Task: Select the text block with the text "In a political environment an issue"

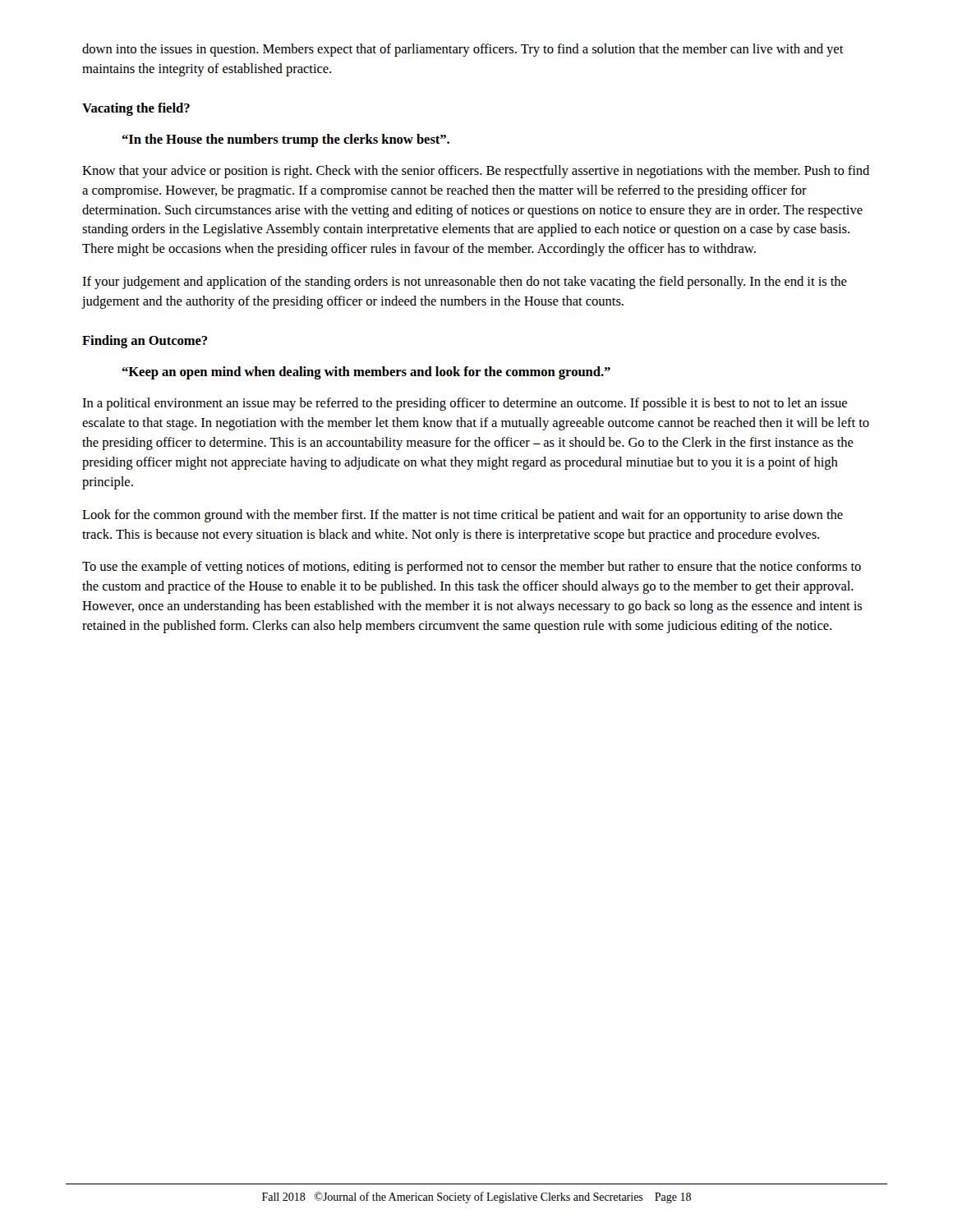Action: click(x=476, y=442)
